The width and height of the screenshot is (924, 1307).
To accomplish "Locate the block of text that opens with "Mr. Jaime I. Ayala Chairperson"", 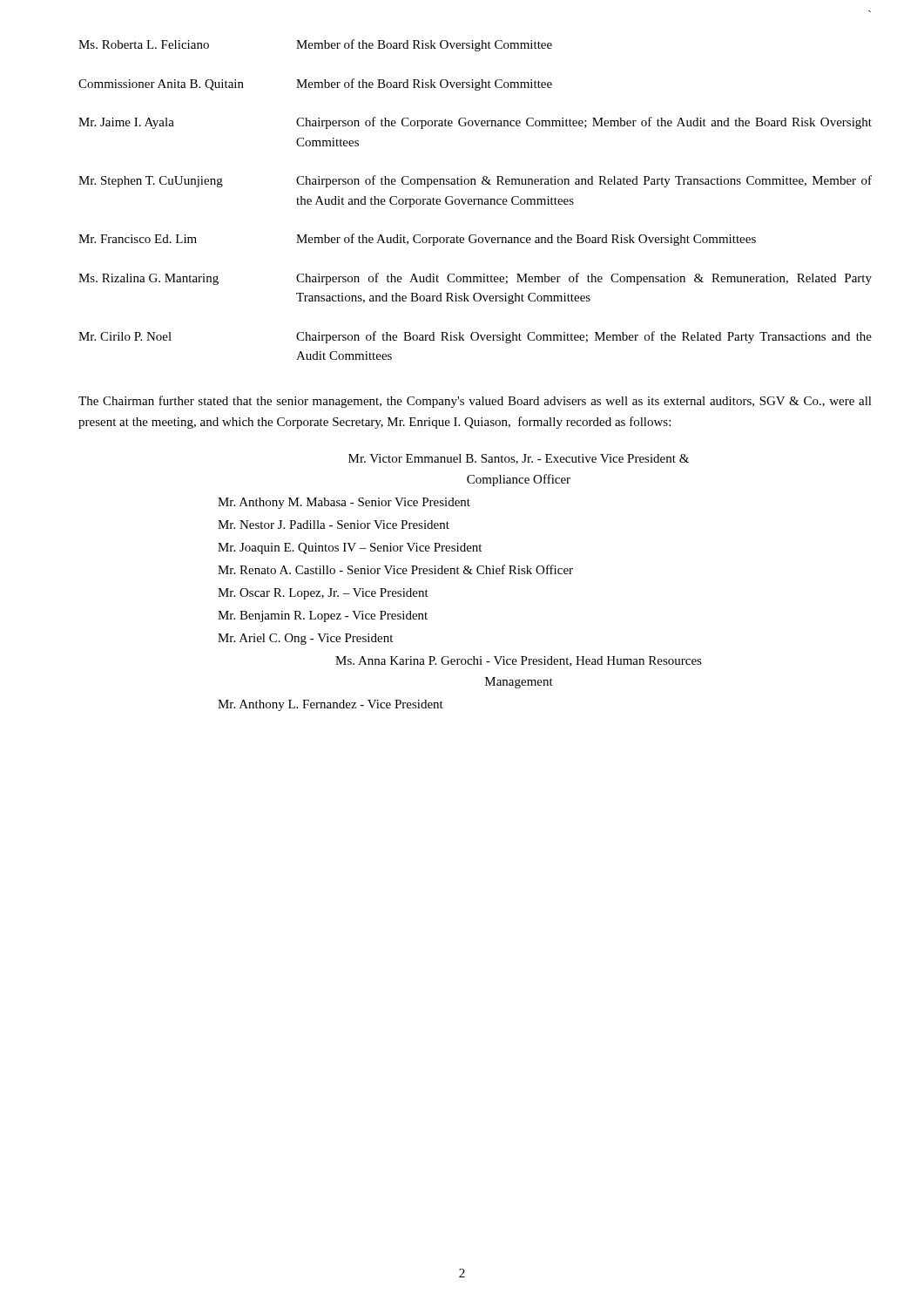I will 475,132.
